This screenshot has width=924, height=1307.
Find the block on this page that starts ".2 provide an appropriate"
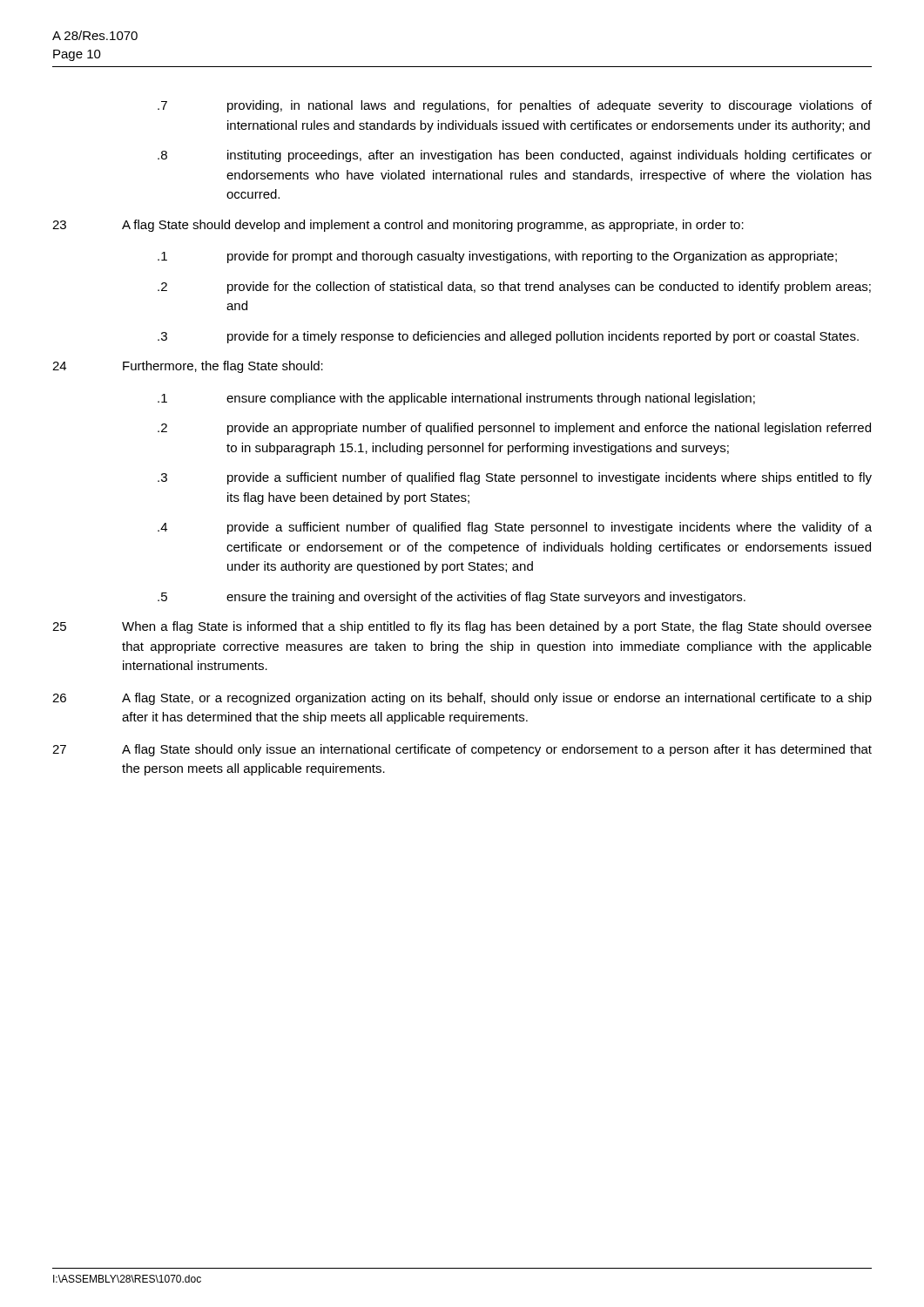tap(514, 438)
